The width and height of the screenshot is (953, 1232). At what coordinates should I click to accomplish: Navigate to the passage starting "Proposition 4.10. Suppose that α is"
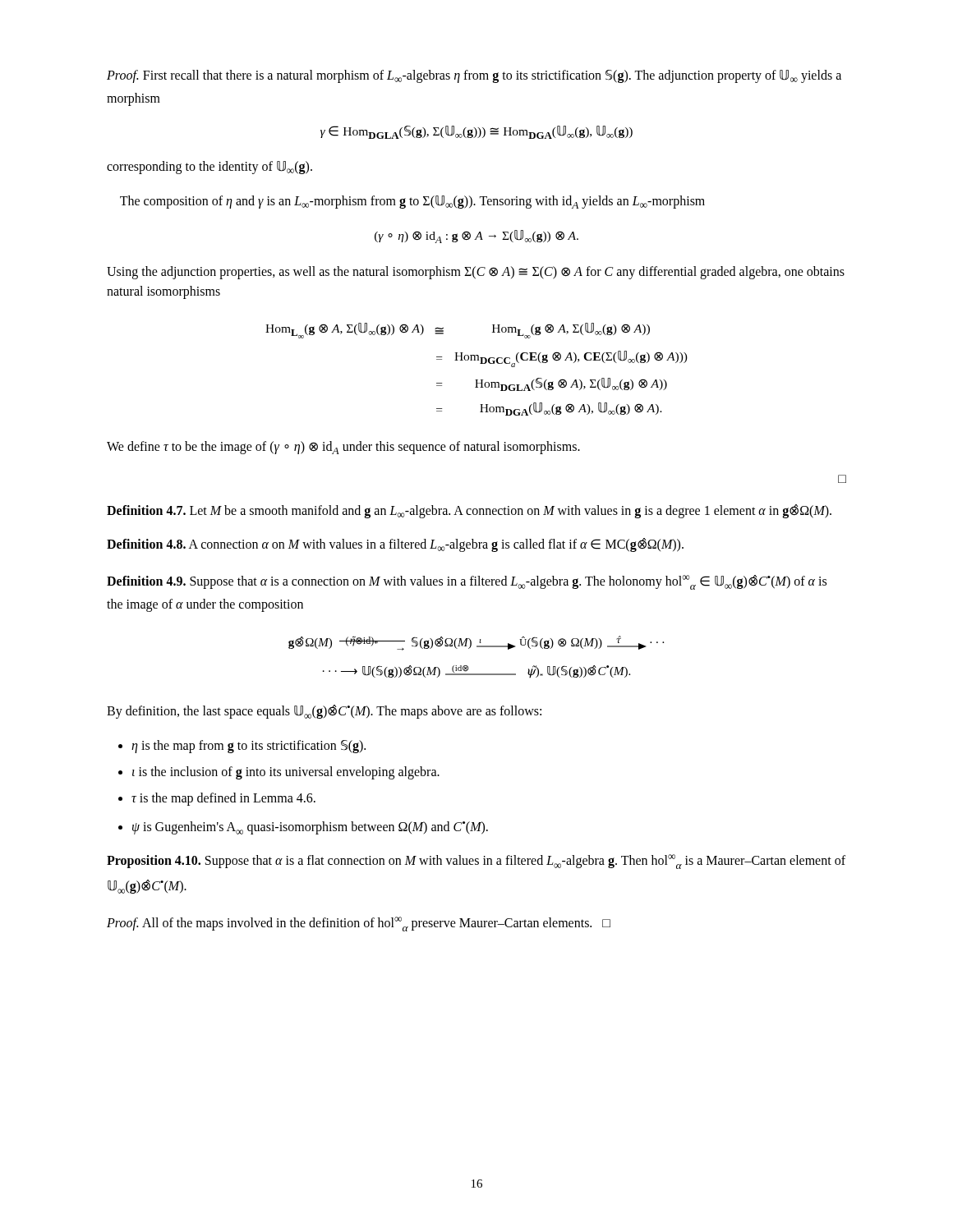point(476,873)
